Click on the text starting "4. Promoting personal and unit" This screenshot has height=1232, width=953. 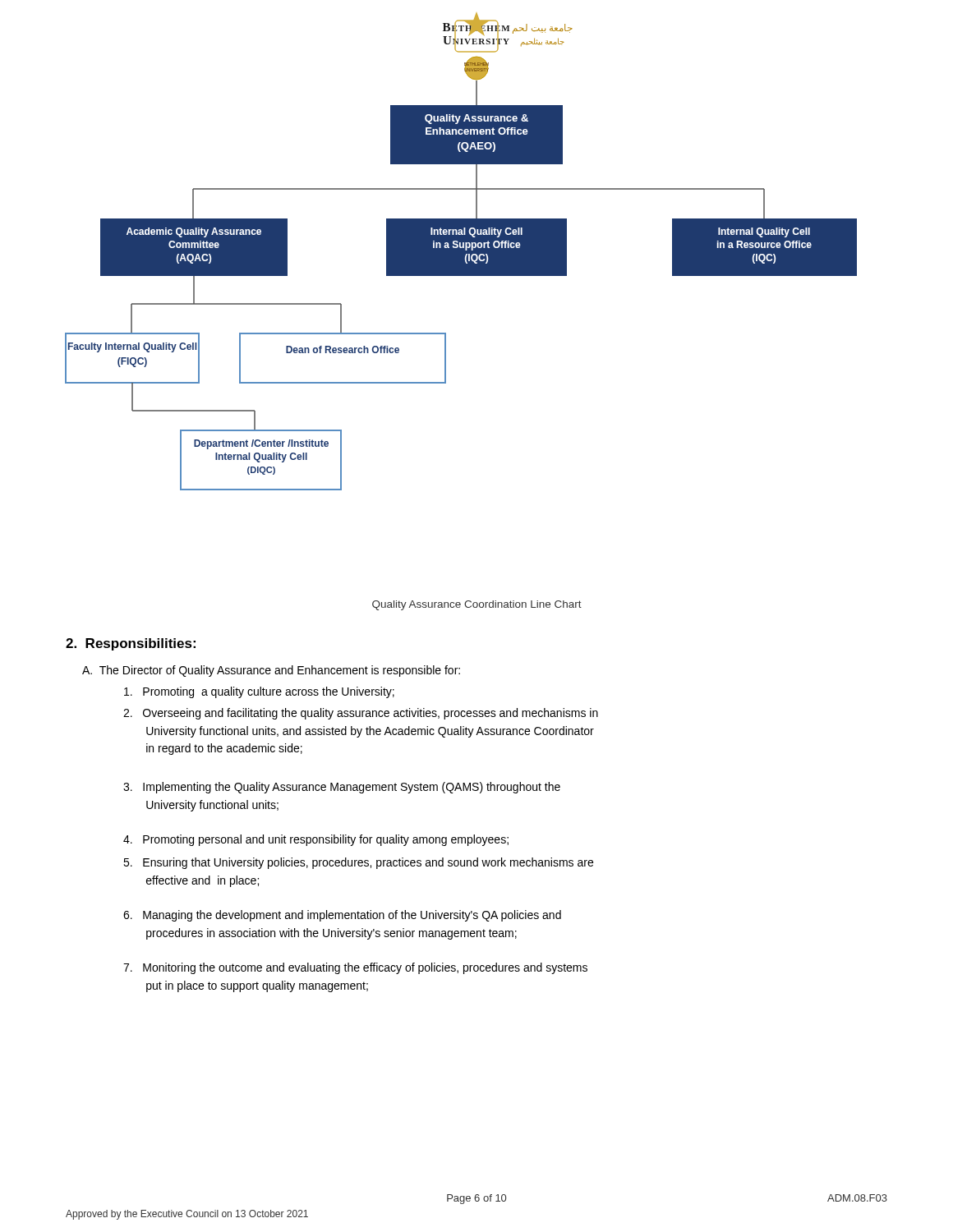[316, 839]
